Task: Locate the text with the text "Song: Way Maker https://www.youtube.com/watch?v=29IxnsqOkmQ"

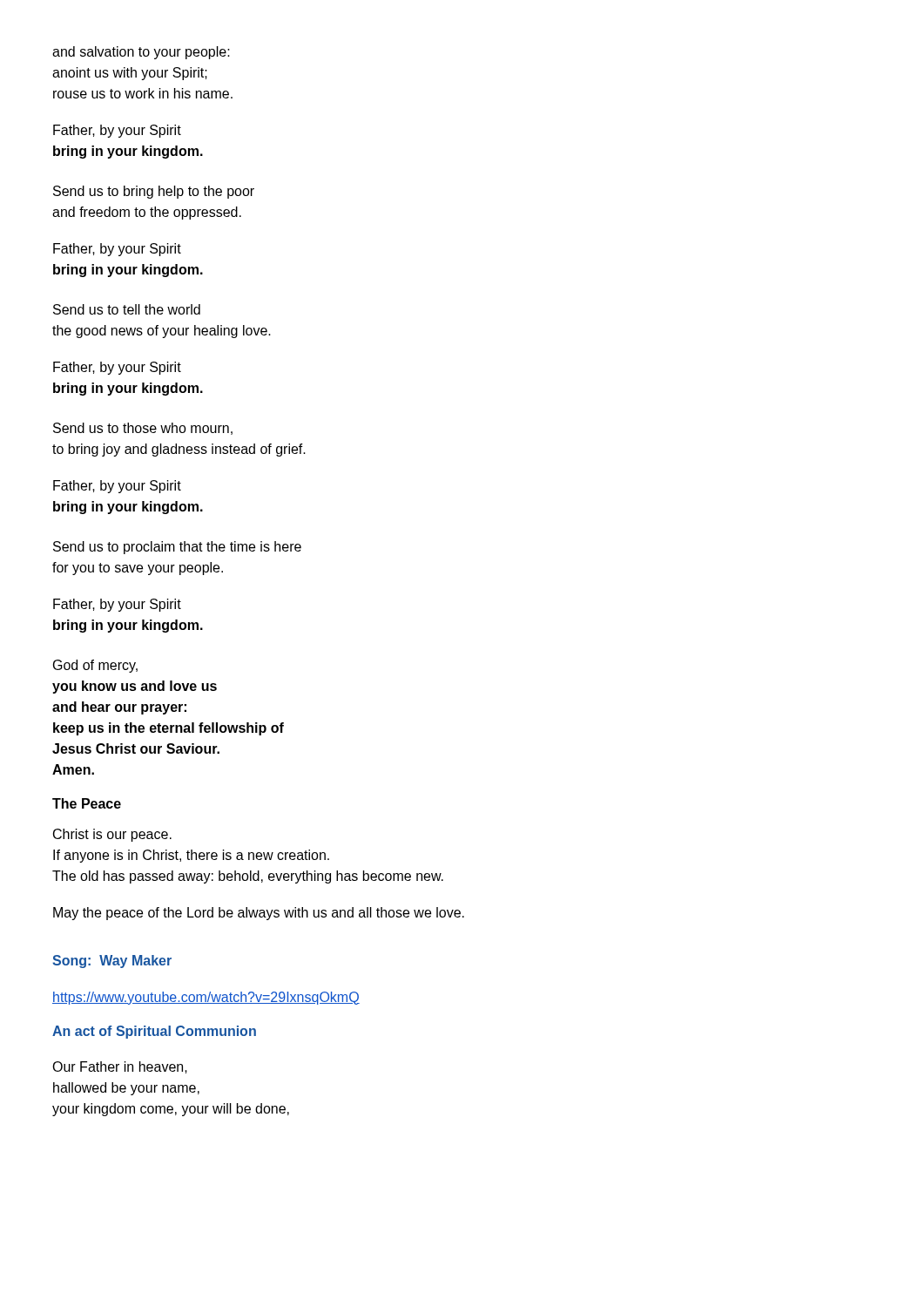Action: click(112, 962)
